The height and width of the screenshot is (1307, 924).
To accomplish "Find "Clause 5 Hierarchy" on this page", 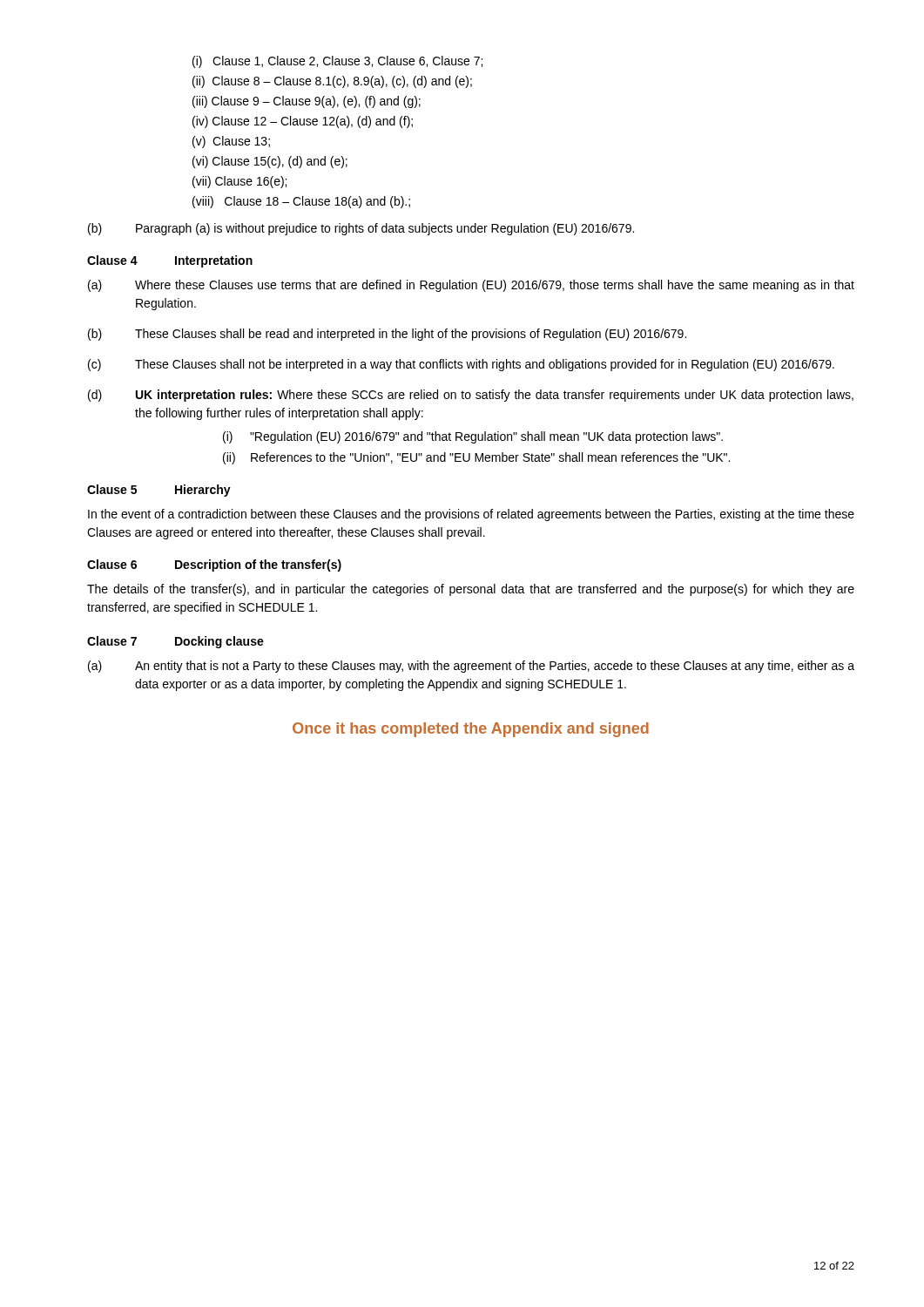I will [x=107, y=490].
